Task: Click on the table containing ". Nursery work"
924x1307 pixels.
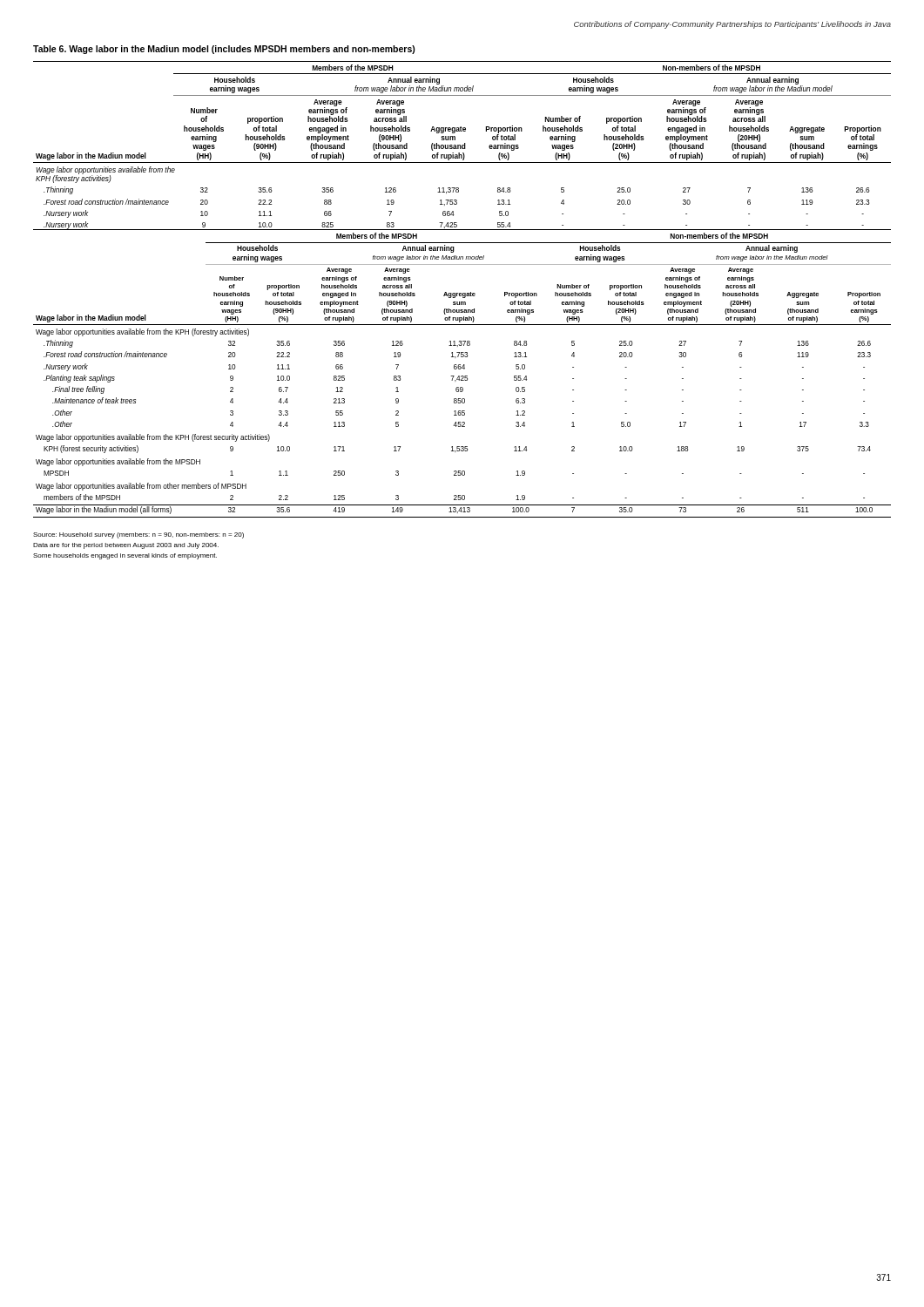Action: click(x=462, y=289)
